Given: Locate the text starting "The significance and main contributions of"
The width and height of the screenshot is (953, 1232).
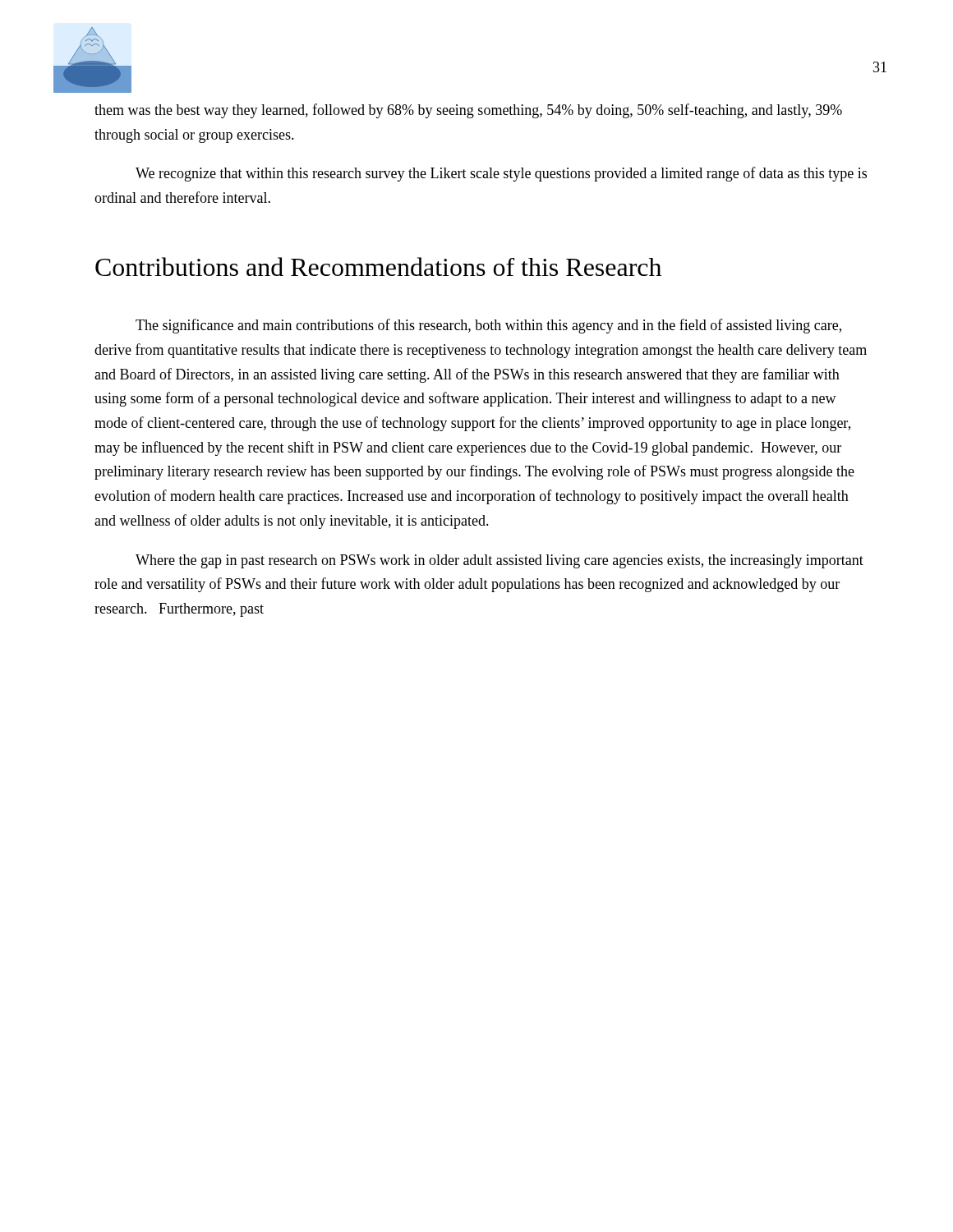Looking at the screenshot, I should point(481,423).
